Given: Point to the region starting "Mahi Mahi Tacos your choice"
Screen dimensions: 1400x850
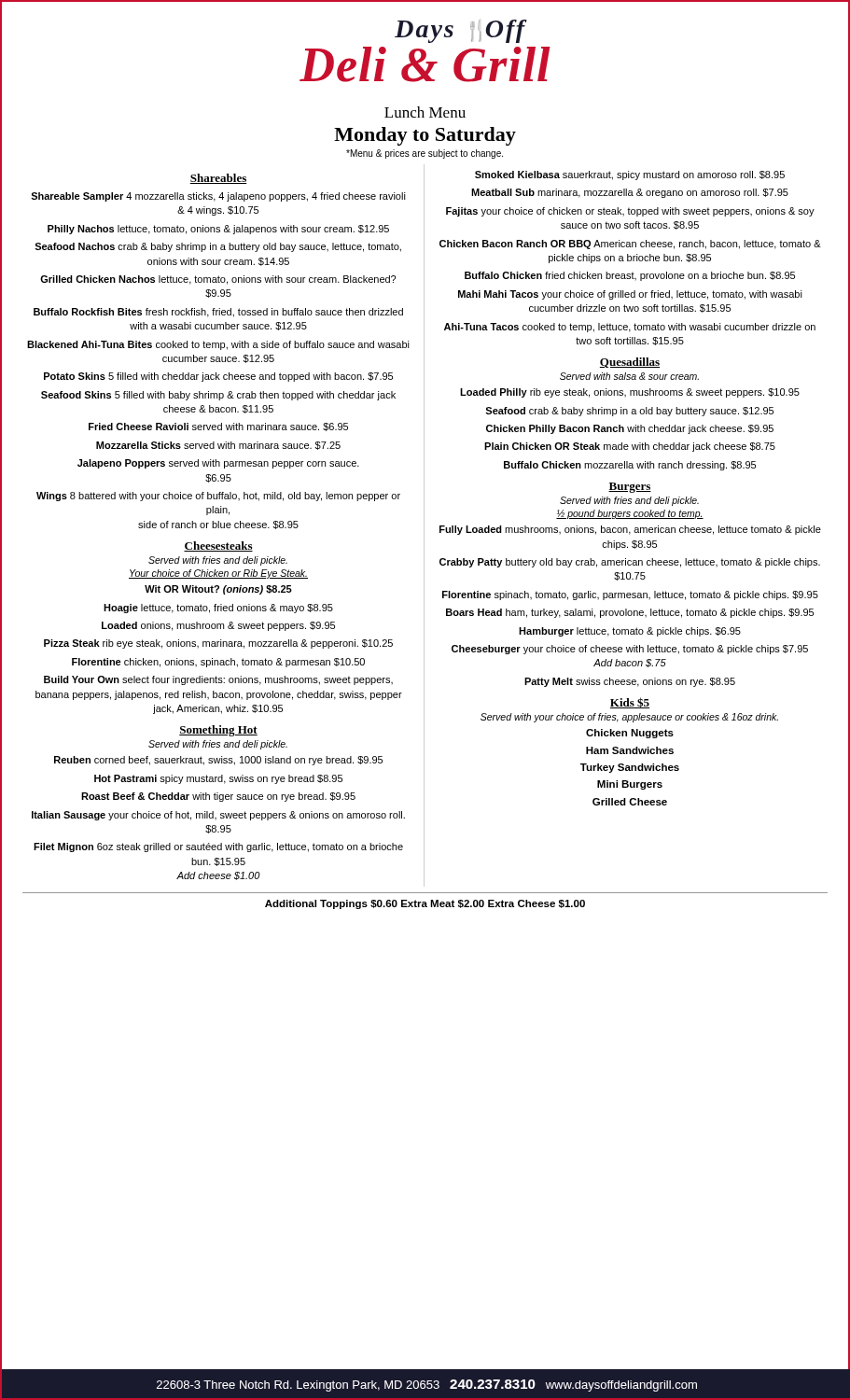Looking at the screenshot, I should coord(630,301).
